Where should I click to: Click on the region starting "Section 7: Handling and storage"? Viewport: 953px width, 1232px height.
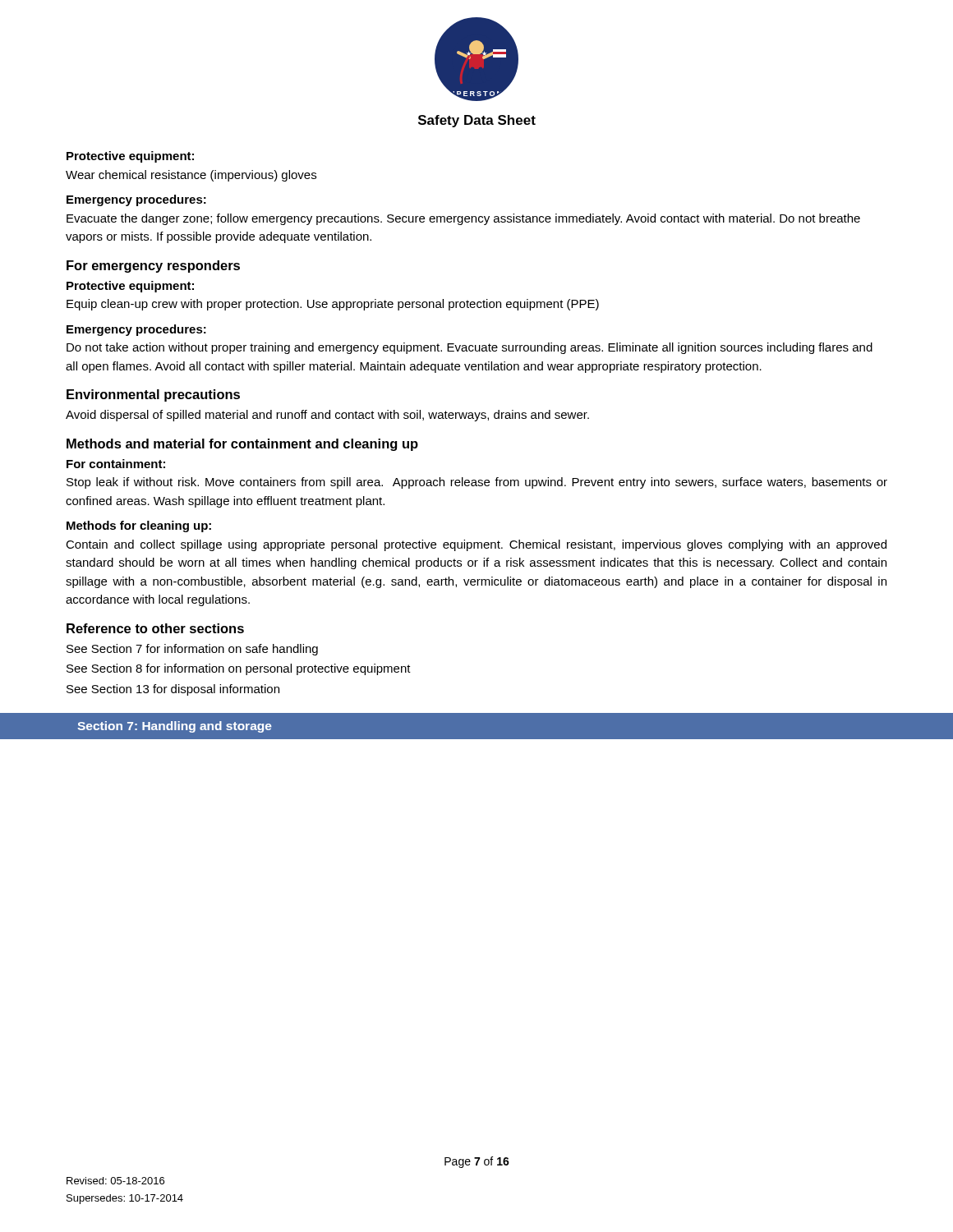(x=174, y=726)
